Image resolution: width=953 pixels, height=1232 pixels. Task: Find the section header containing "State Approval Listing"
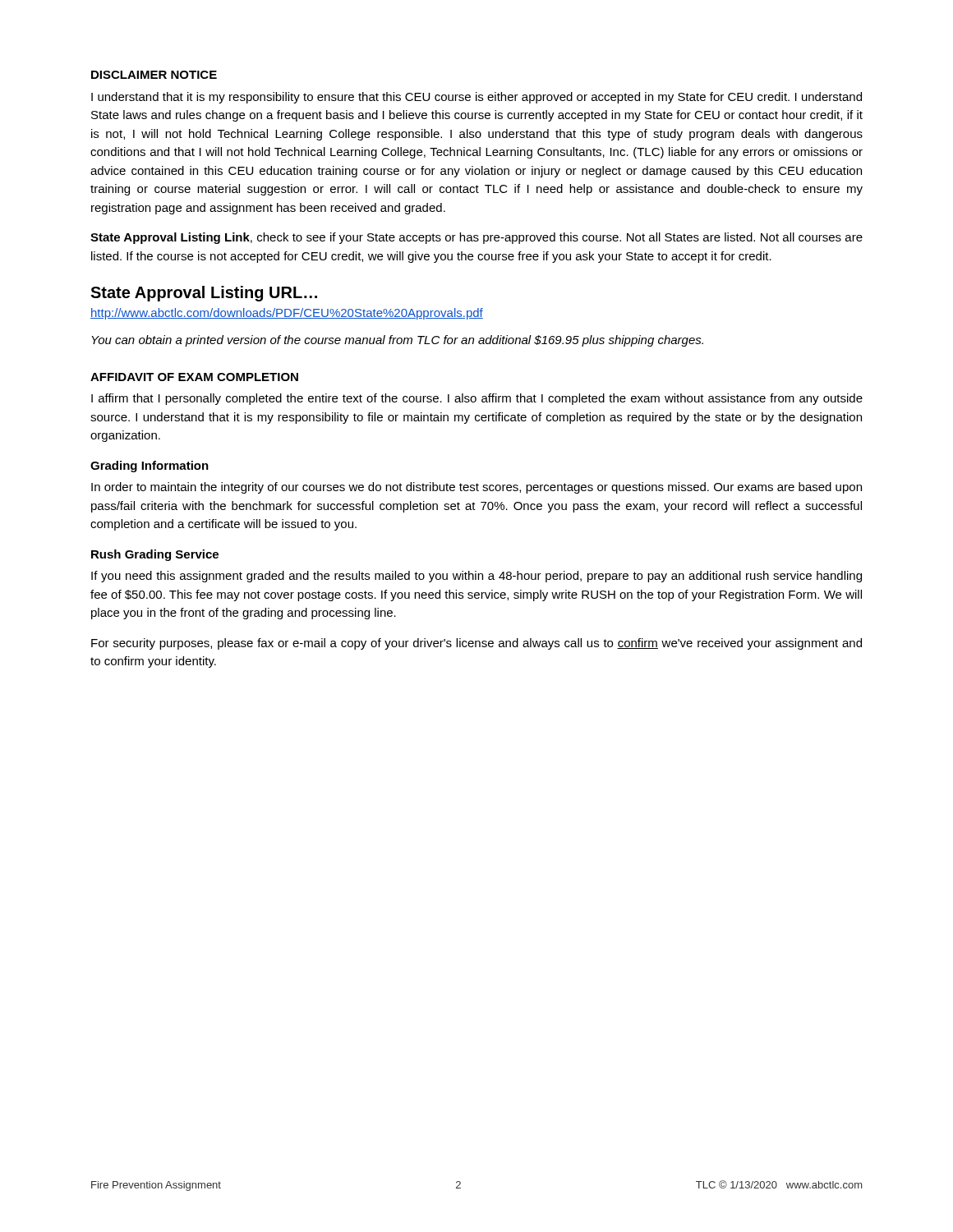[205, 292]
